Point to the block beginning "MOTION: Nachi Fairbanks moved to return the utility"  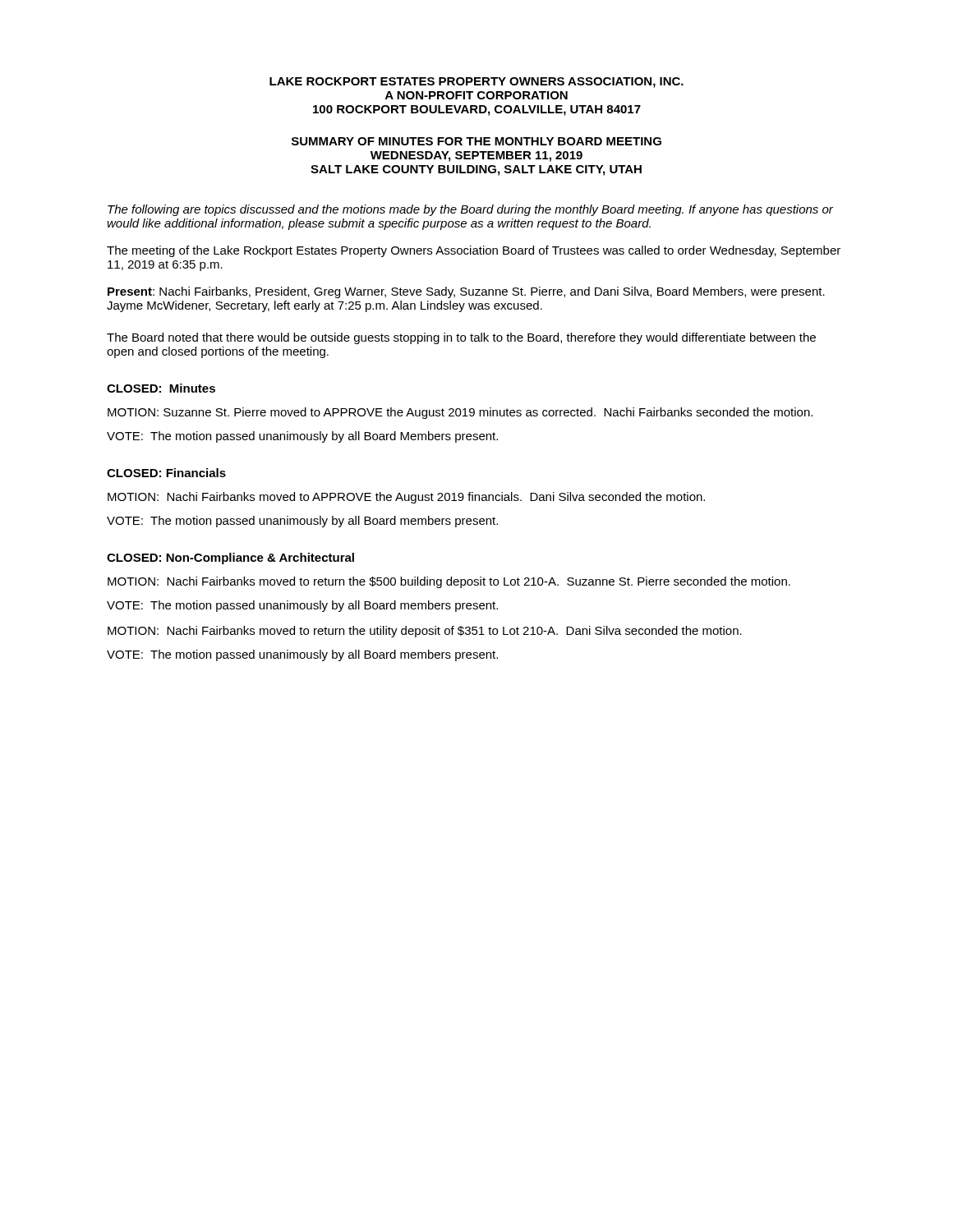click(425, 630)
